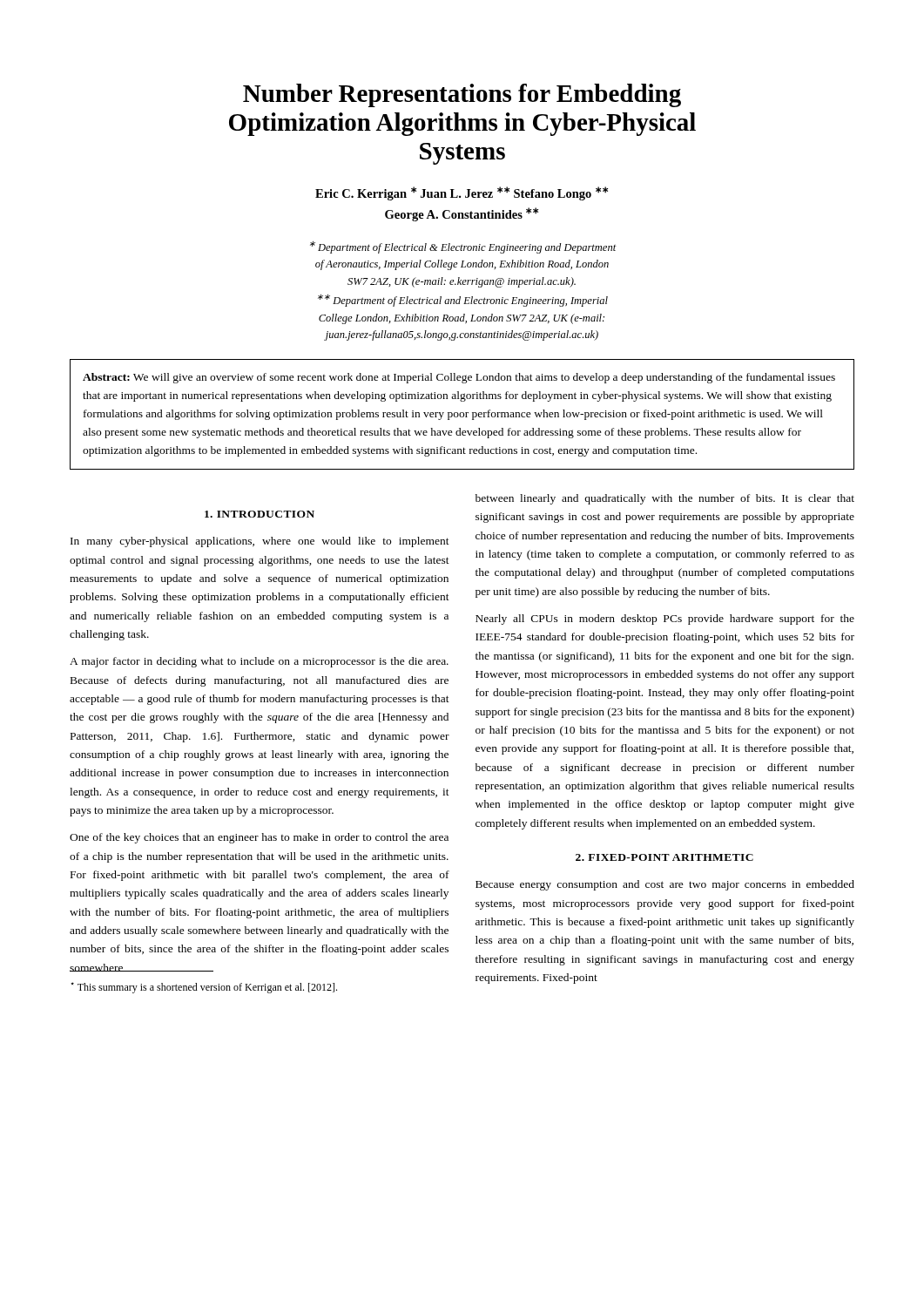Screen dimensions: 1307x924
Task: Select the title
Action: (x=462, y=123)
